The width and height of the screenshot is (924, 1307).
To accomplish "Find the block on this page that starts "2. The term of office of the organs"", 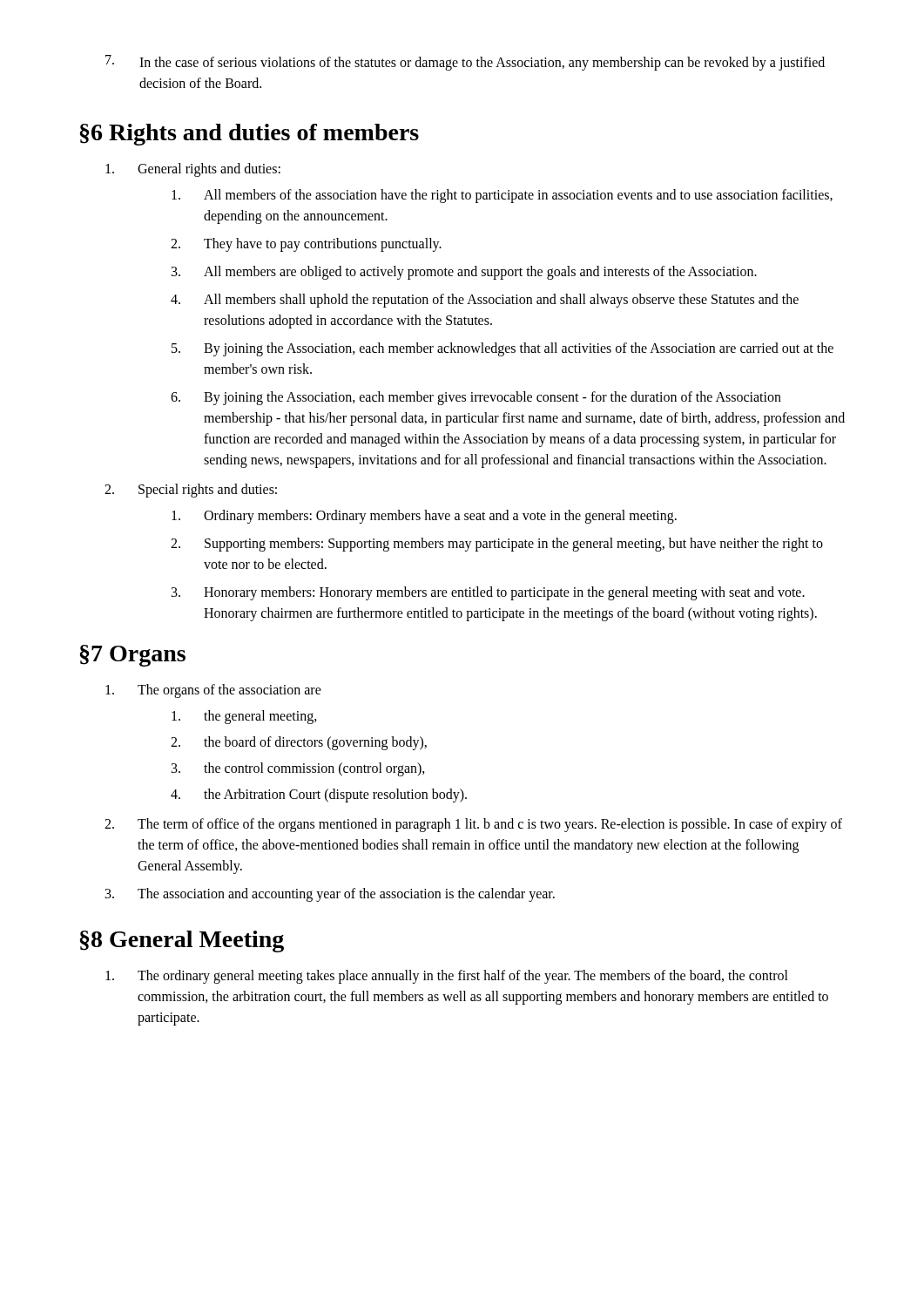I will click(475, 845).
